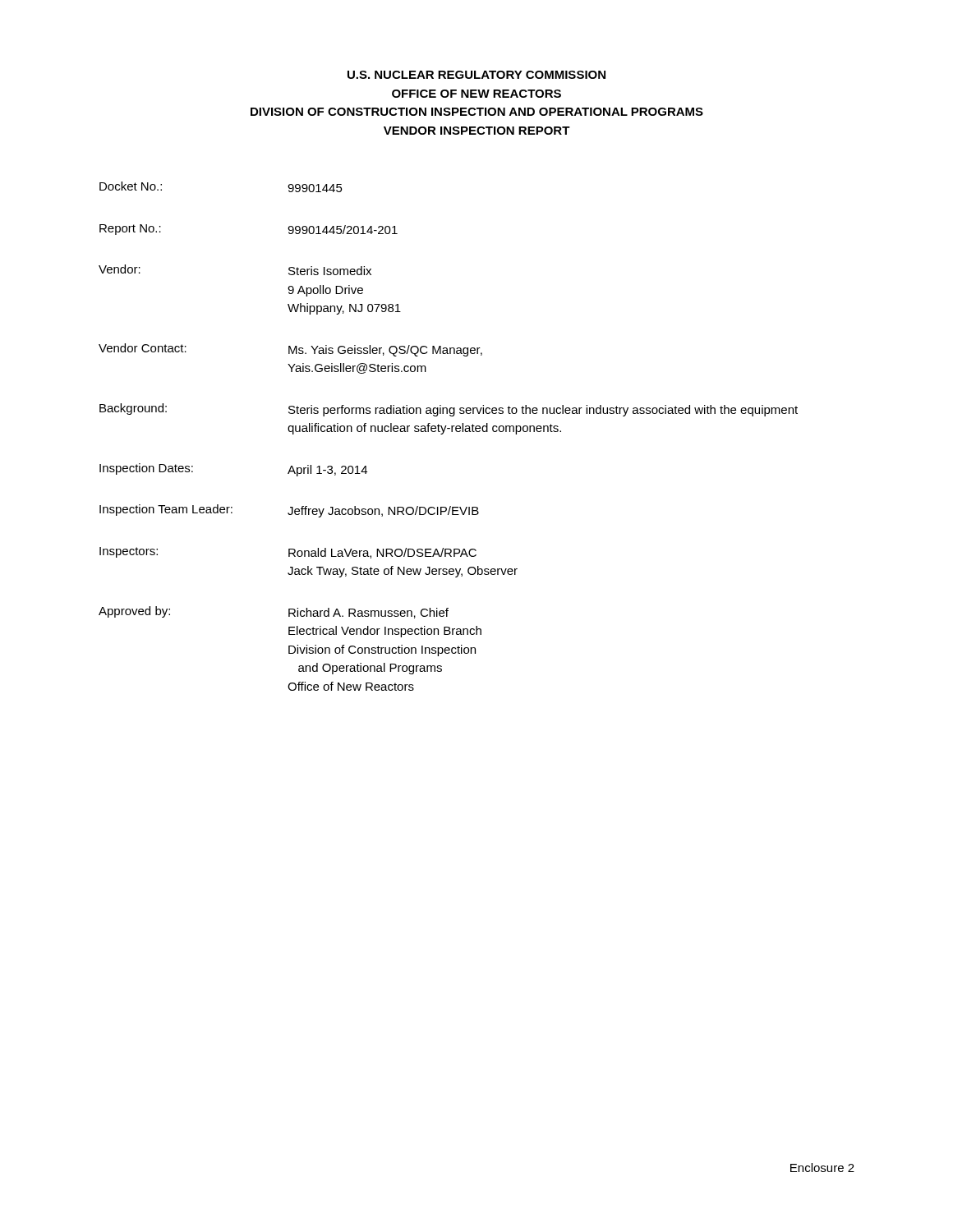953x1232 pixels.
Task: Find the block starting "Approved by: Richard A. Rasmussen, Chief"
Action: coord(476,650)
